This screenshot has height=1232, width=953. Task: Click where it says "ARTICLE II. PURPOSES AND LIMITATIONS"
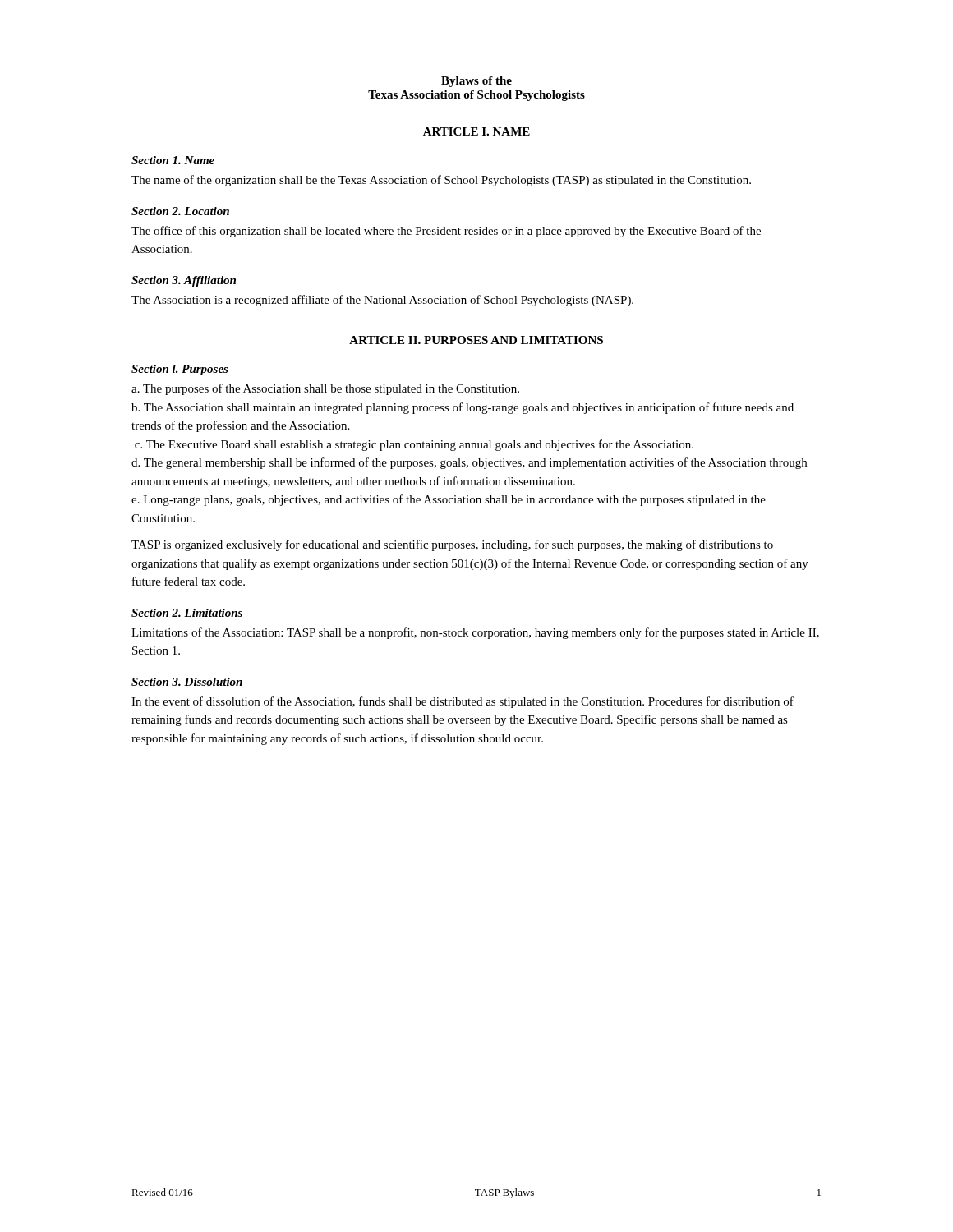tap(476, 340)
